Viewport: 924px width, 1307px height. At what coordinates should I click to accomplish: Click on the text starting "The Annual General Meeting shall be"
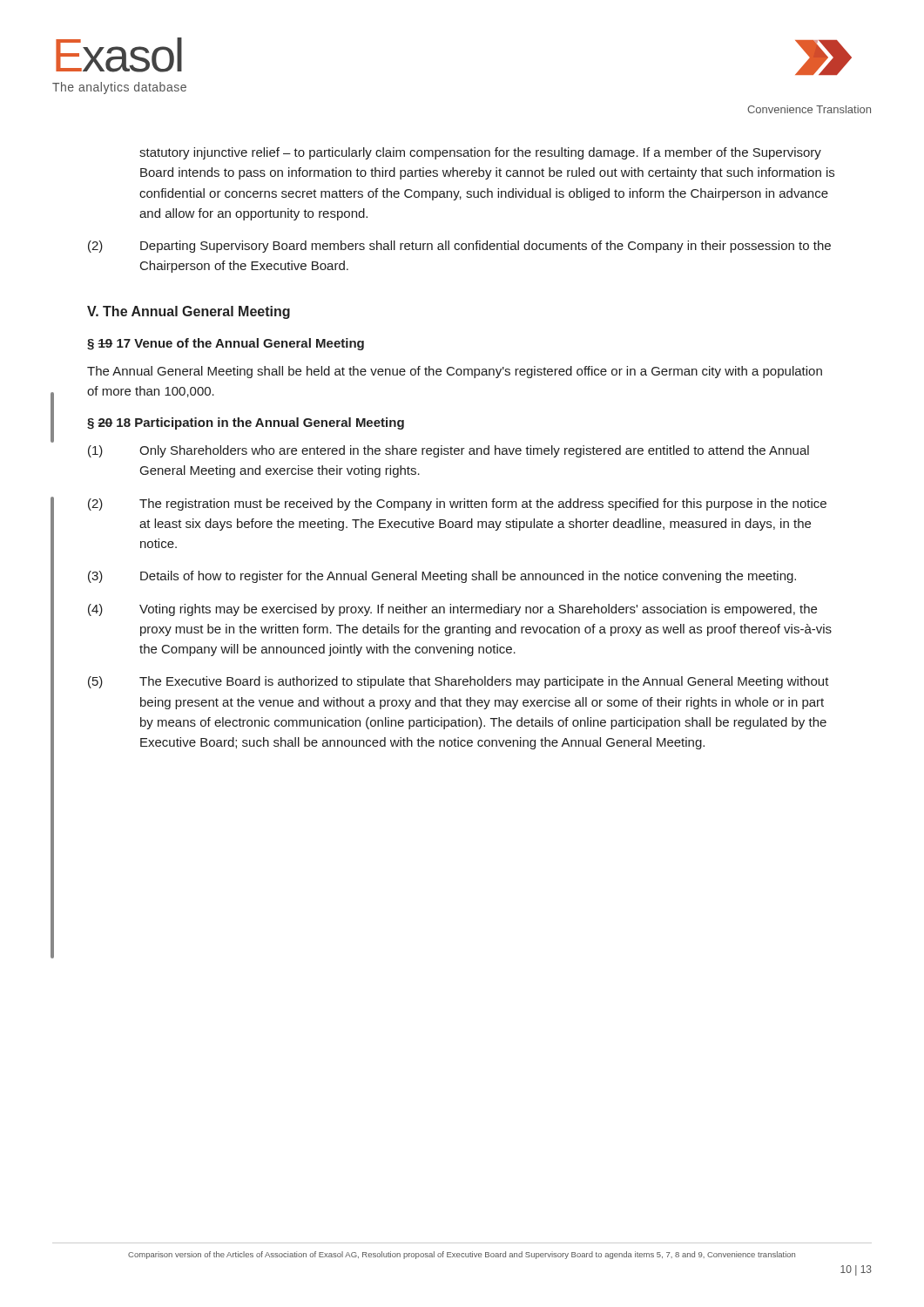coord(455,380)
